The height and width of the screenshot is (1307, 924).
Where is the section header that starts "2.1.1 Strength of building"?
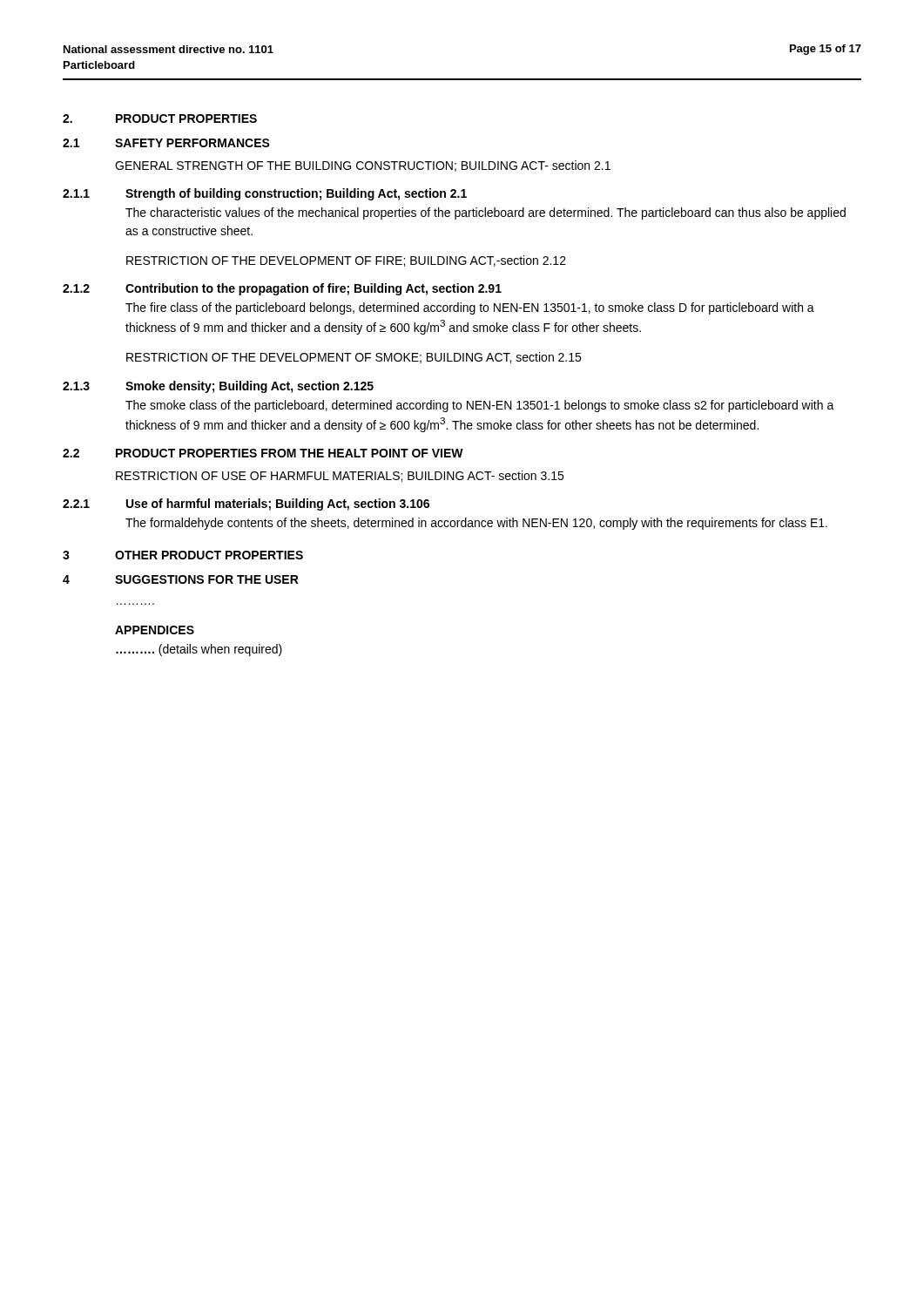tap(265, 194)
